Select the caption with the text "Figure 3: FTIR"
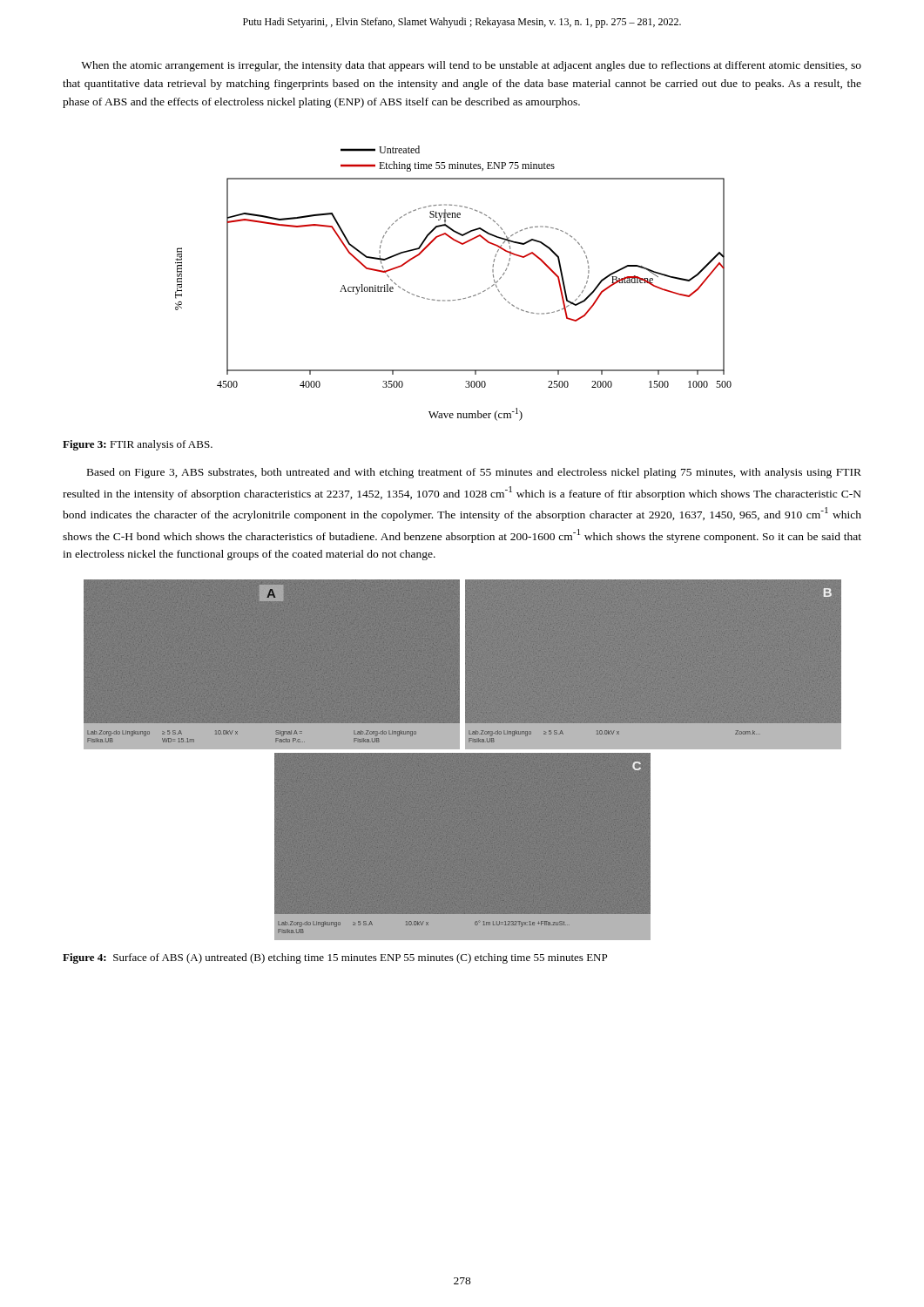This screenshot has width=924, height=1307. pyautogui.click(x=138, y=444)
